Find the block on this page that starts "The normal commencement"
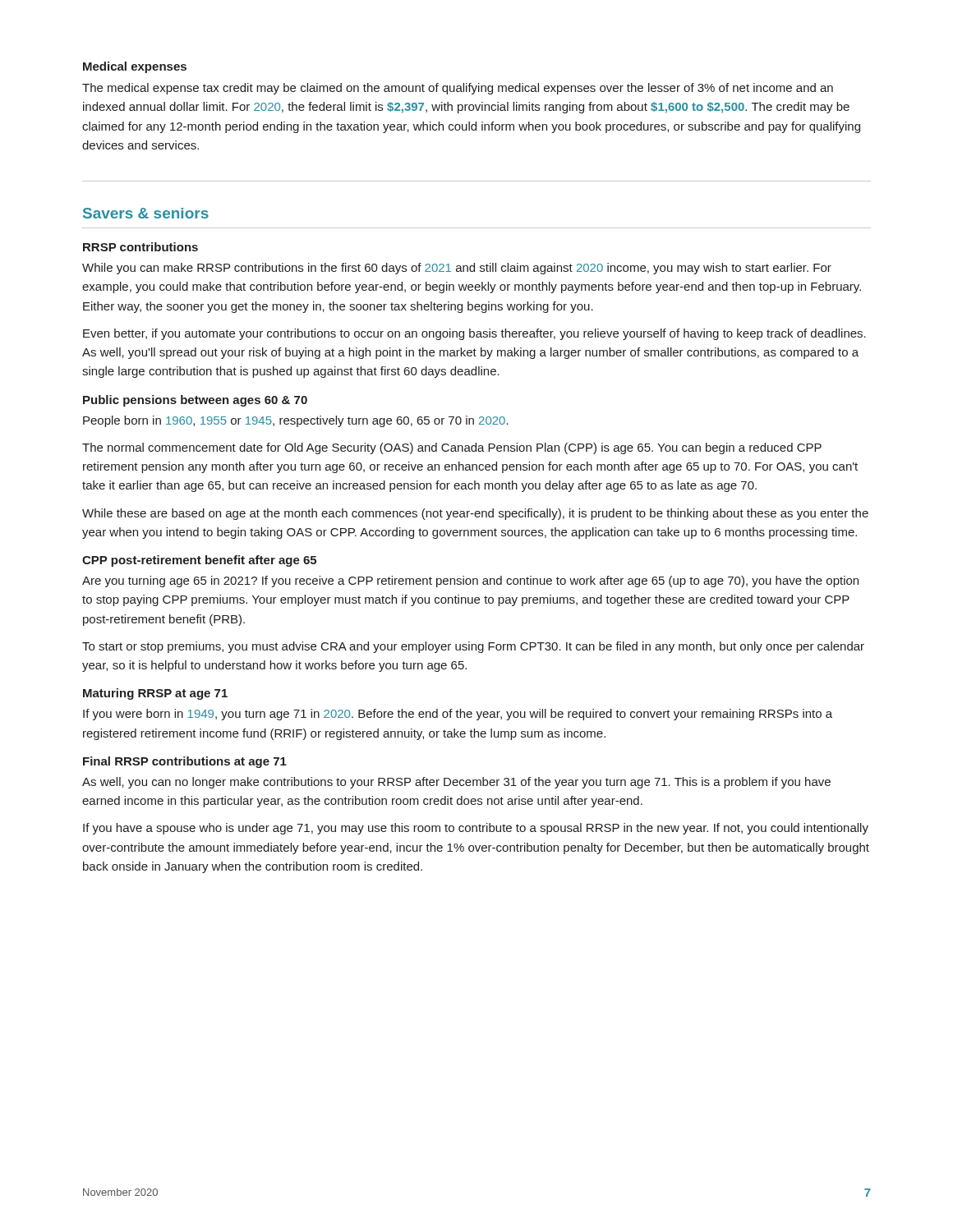 tap(476, 466)
